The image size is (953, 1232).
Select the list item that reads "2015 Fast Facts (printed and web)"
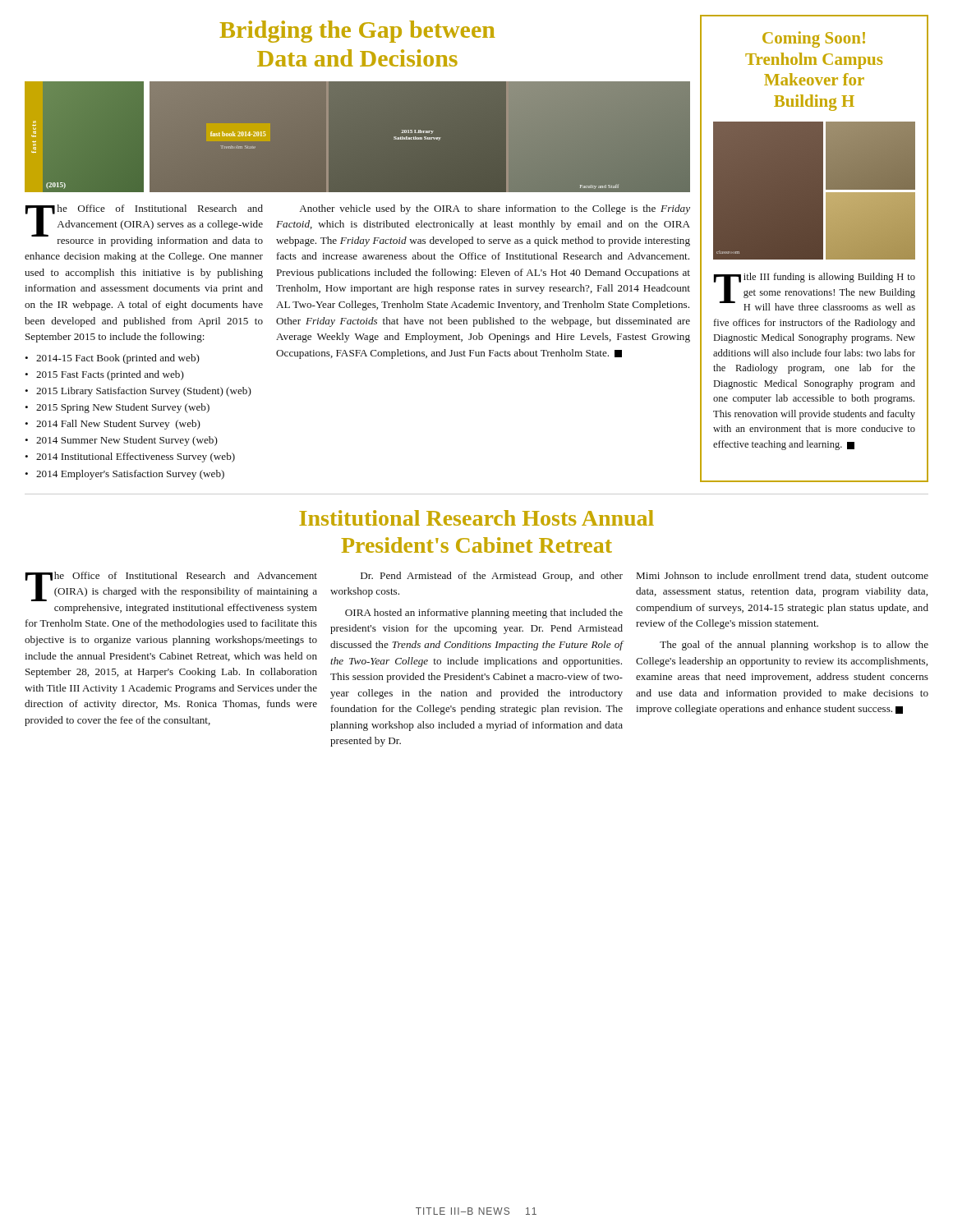(x=110, y=374)
